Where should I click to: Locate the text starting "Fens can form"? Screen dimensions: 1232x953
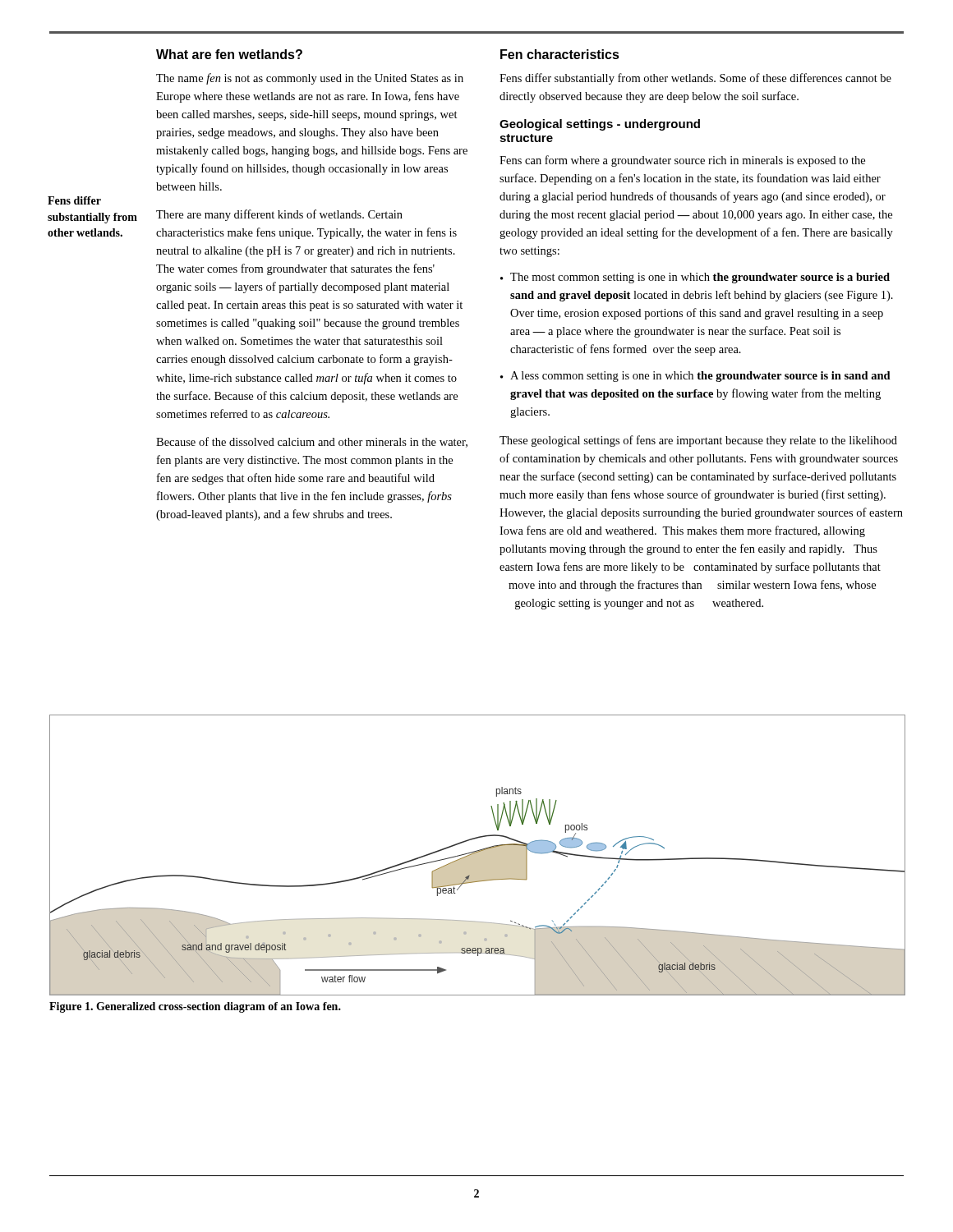(x=696, y=205)
